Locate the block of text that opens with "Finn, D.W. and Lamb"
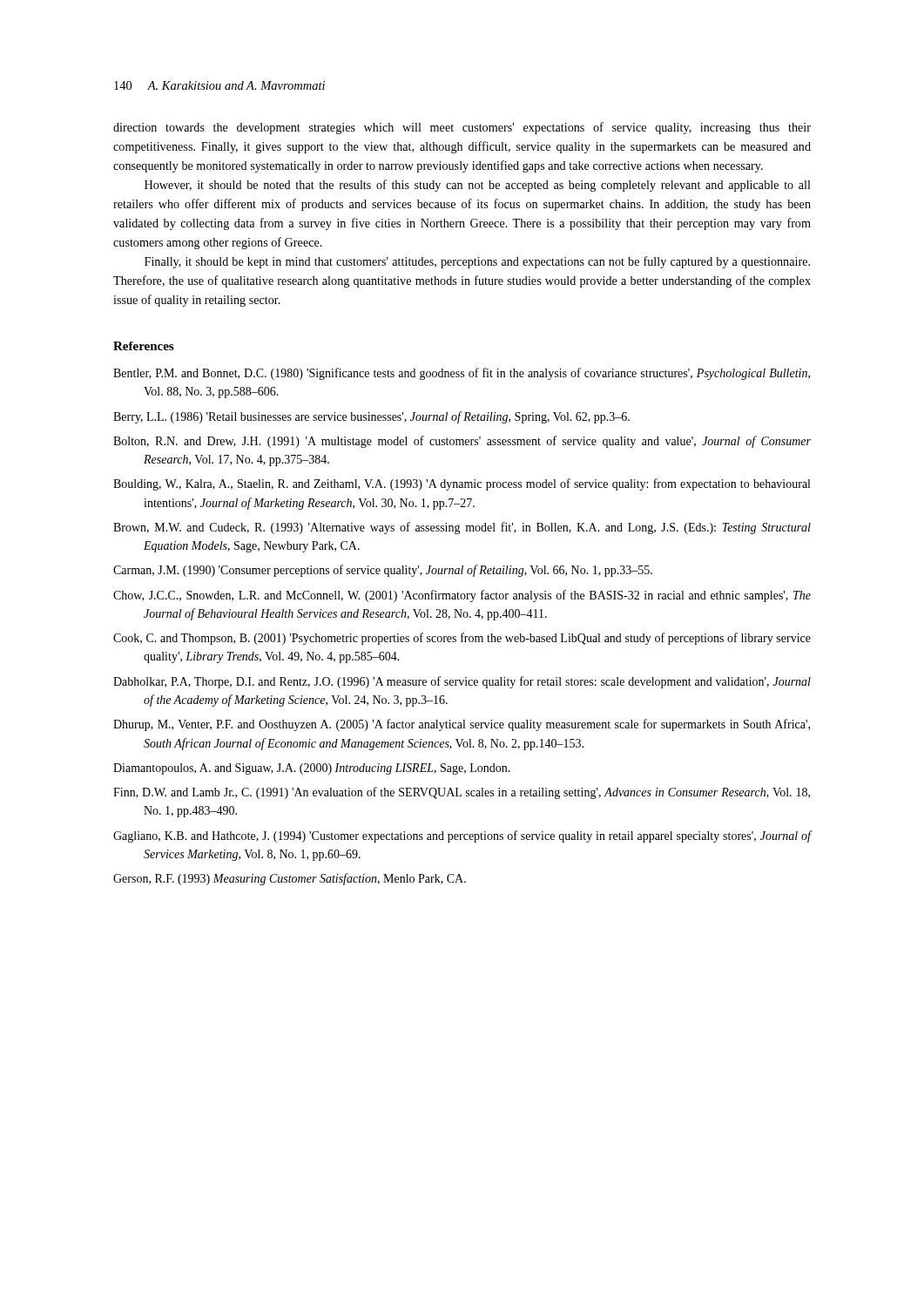Screen dimensions: 1307x924 tap(462, 802)
